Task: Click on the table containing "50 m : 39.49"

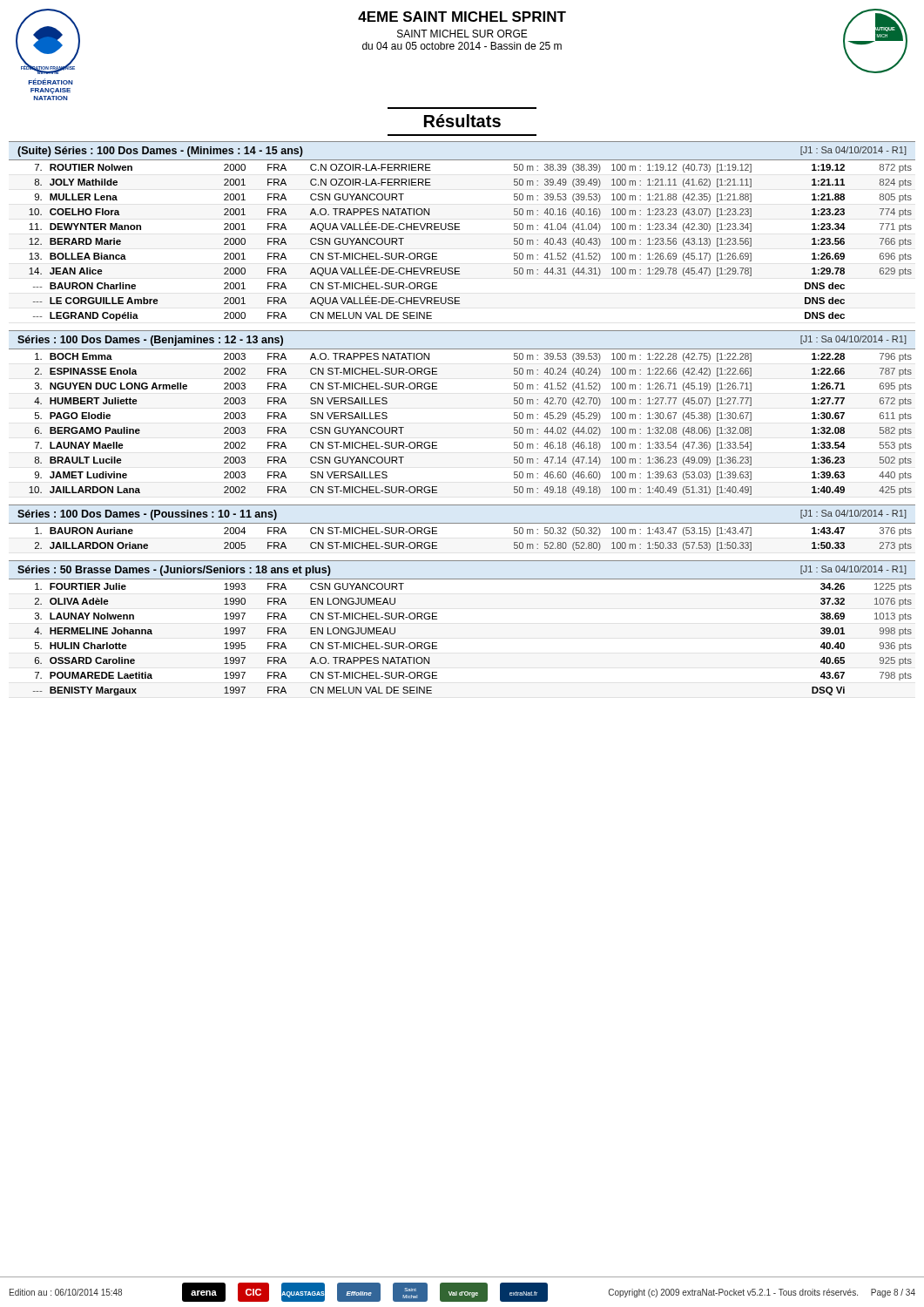Action: coord(462,242)
